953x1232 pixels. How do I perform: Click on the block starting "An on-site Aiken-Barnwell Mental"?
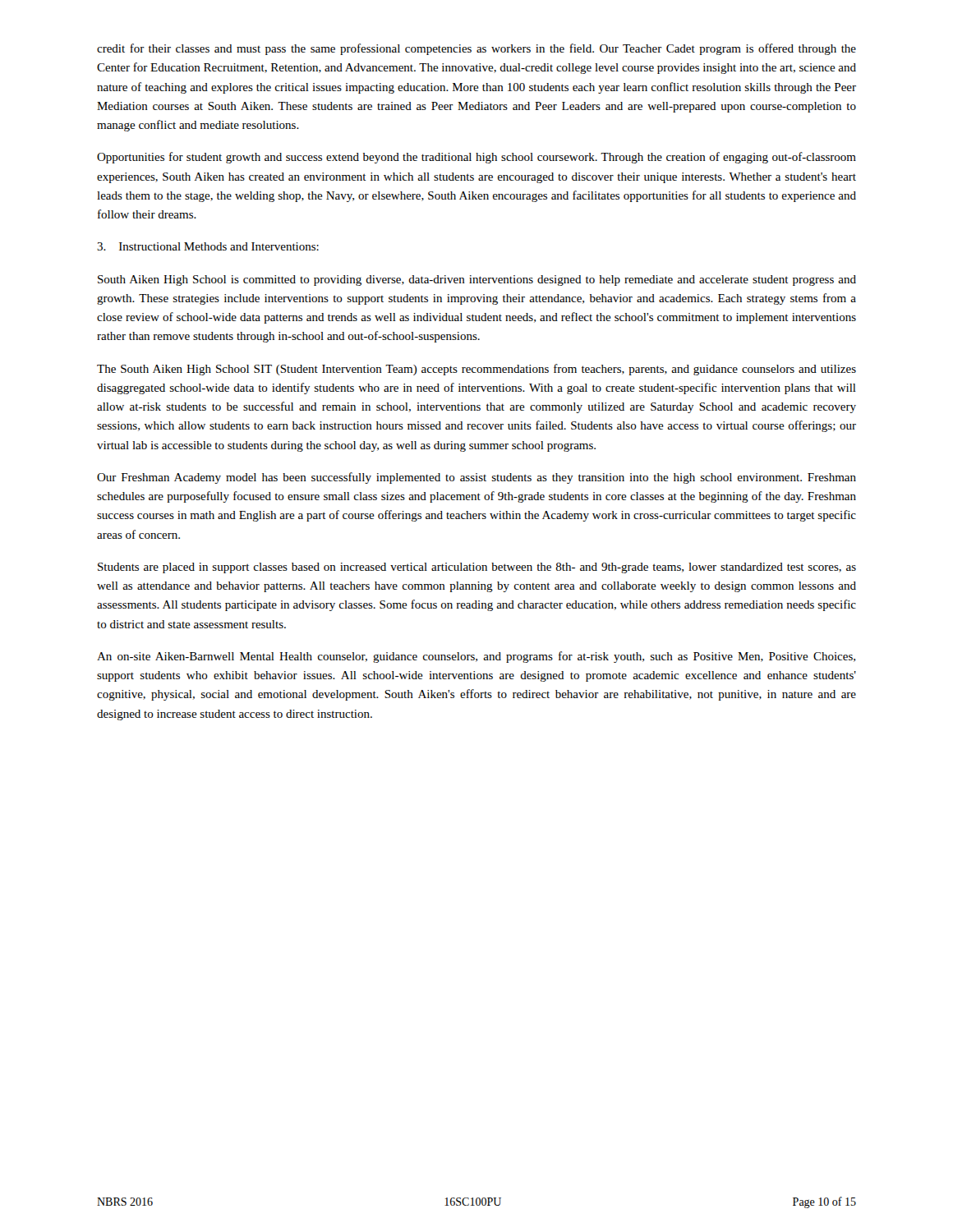coord(476,685)
